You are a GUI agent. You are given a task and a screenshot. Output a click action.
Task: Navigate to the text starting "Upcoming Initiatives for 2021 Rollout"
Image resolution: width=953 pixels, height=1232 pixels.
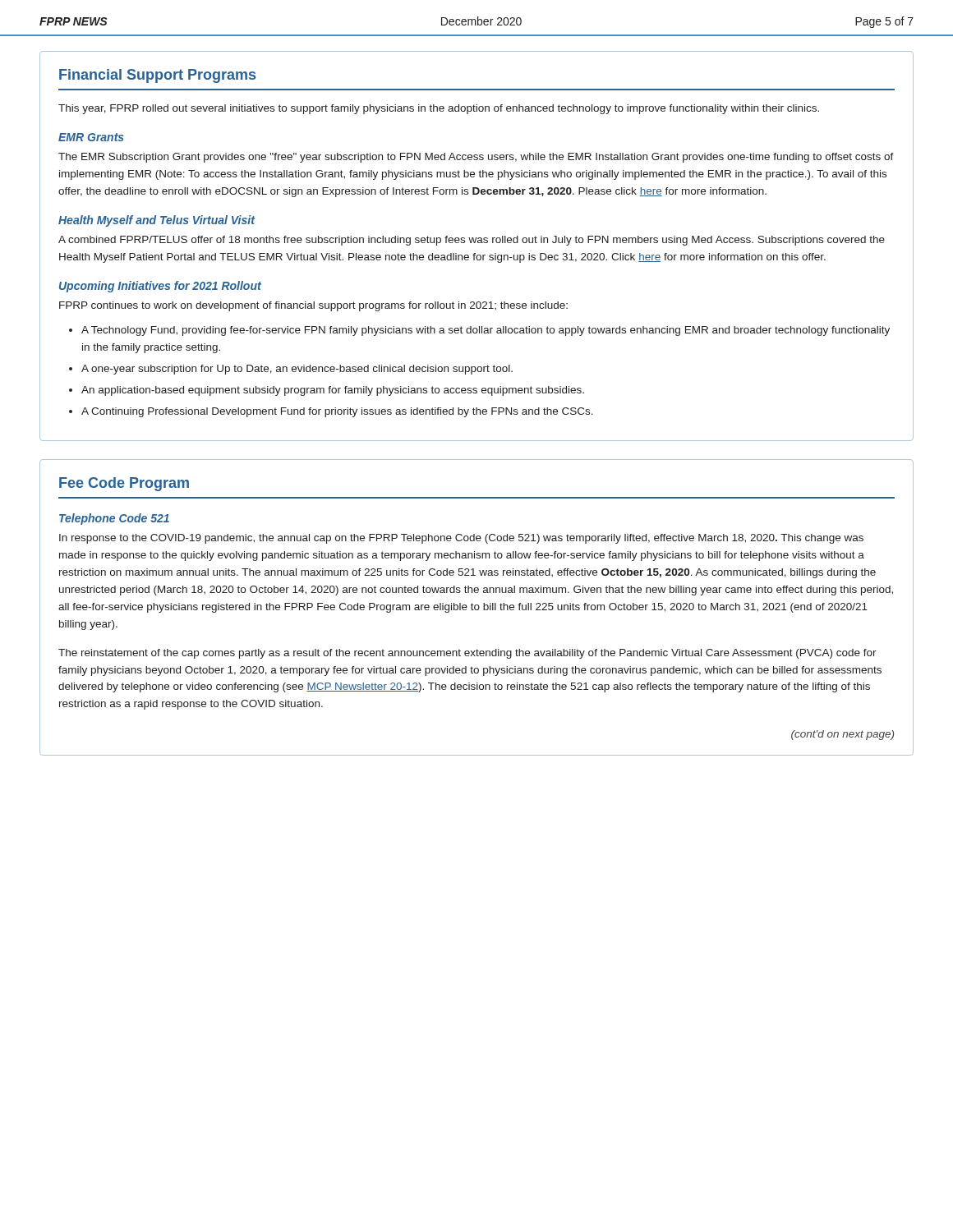point(160,285)
